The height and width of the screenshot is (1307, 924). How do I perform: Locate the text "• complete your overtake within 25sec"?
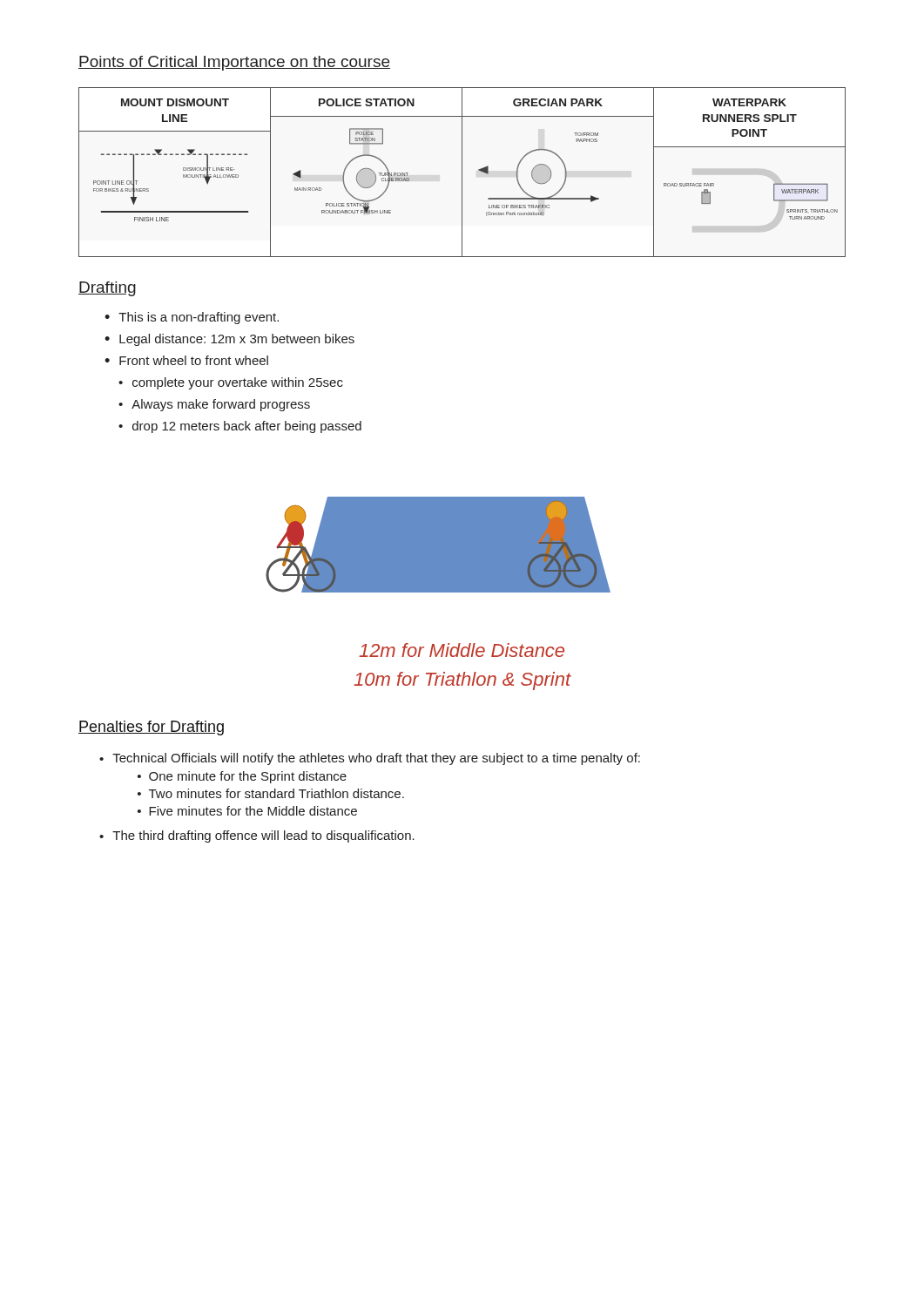(x=231, y=382)
